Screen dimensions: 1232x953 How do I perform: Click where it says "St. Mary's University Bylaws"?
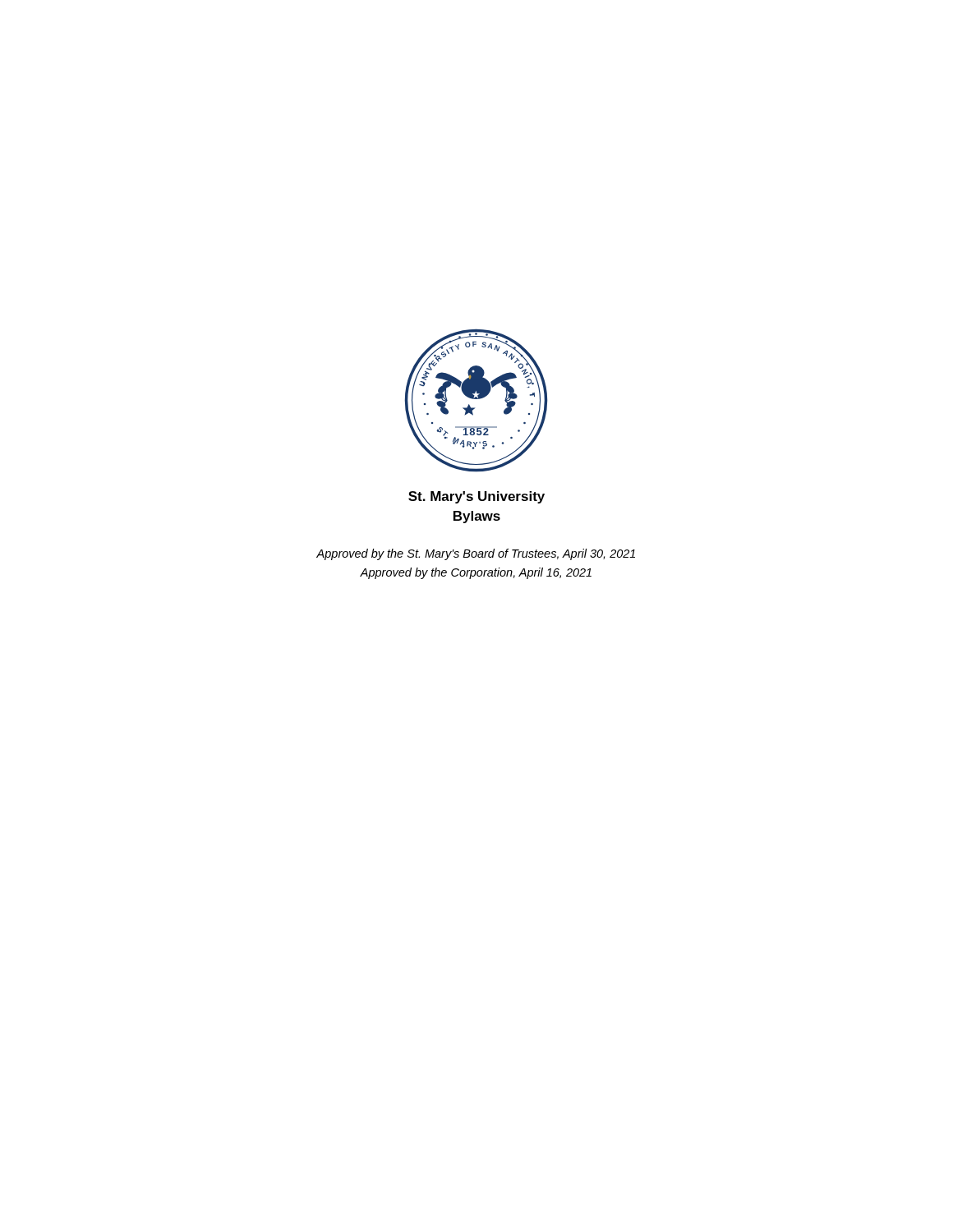476,506
